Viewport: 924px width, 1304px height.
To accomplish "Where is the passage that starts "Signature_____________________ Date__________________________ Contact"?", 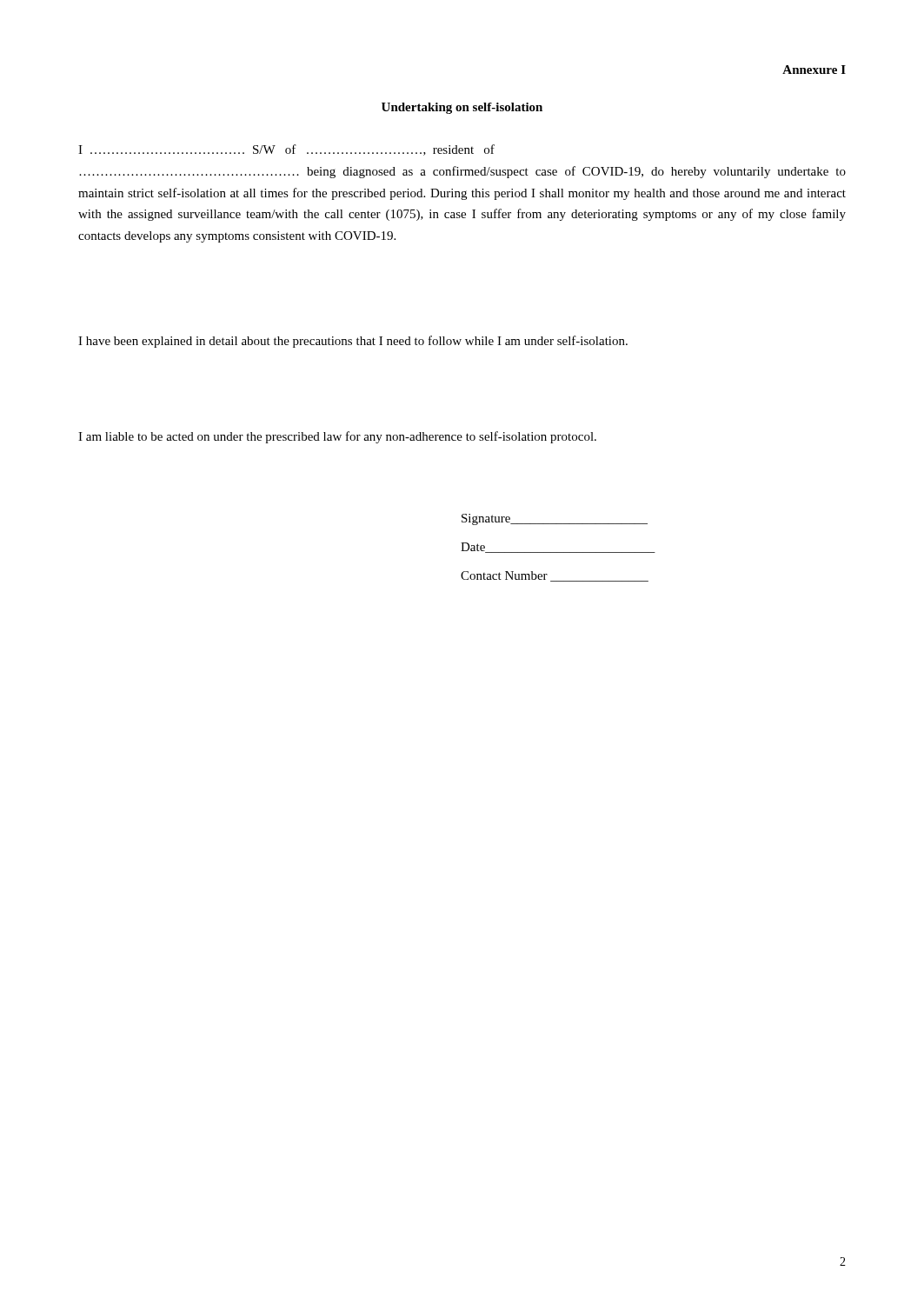I will pos(653,547).
